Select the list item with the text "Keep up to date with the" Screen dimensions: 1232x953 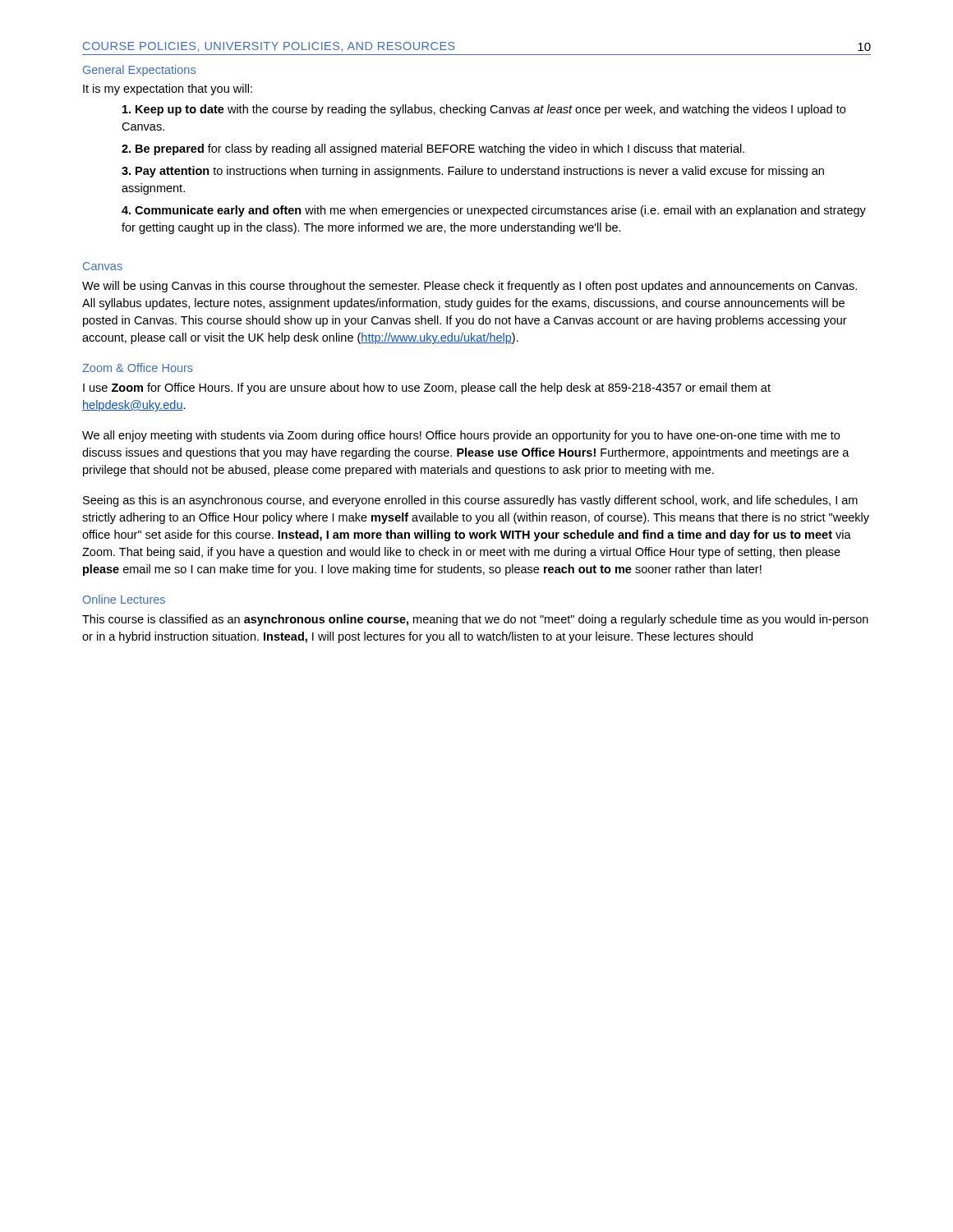click(x=484, y=118)
